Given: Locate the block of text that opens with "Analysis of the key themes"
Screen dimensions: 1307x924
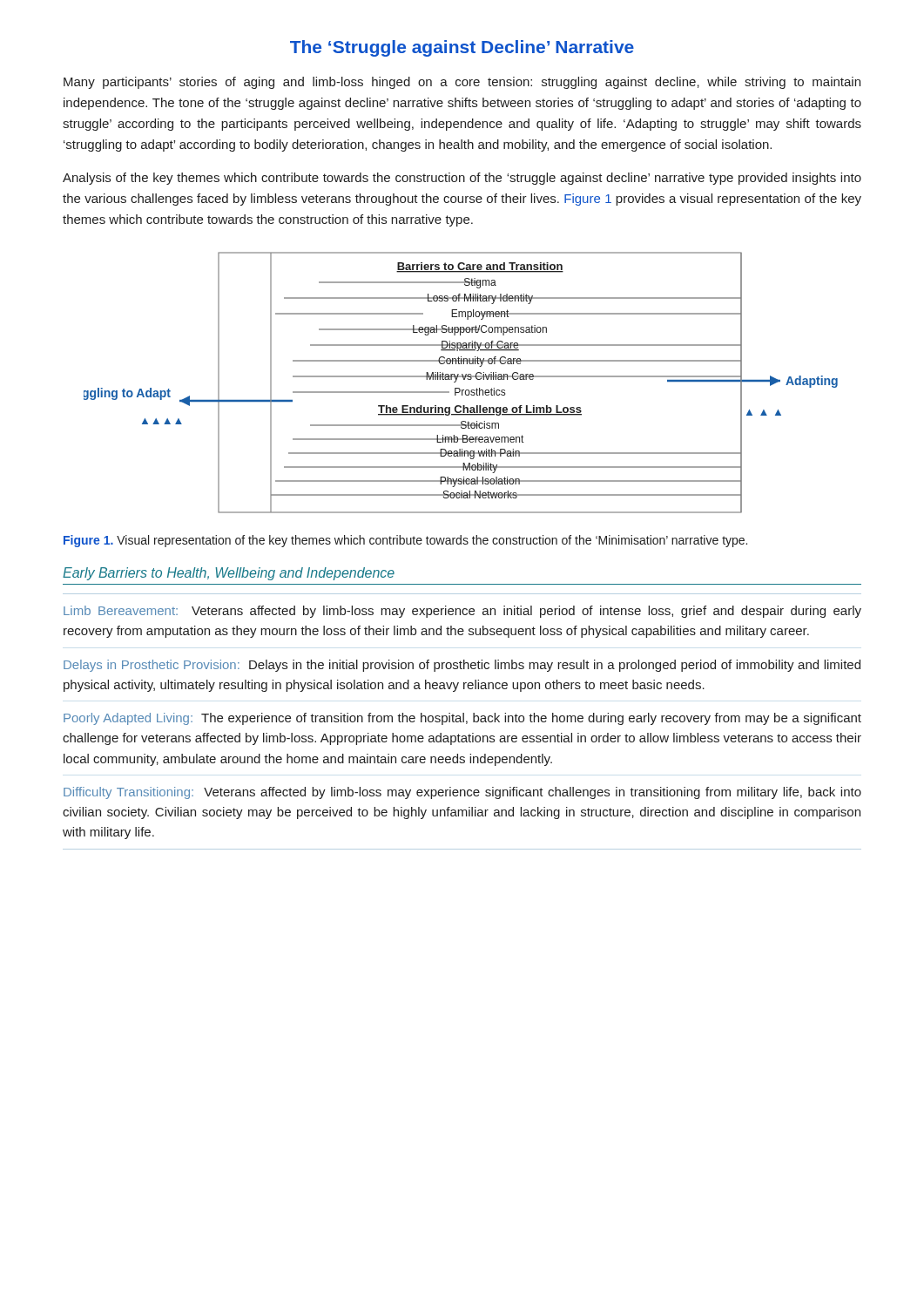Looking at the screenshot, I should click(462, 198).
